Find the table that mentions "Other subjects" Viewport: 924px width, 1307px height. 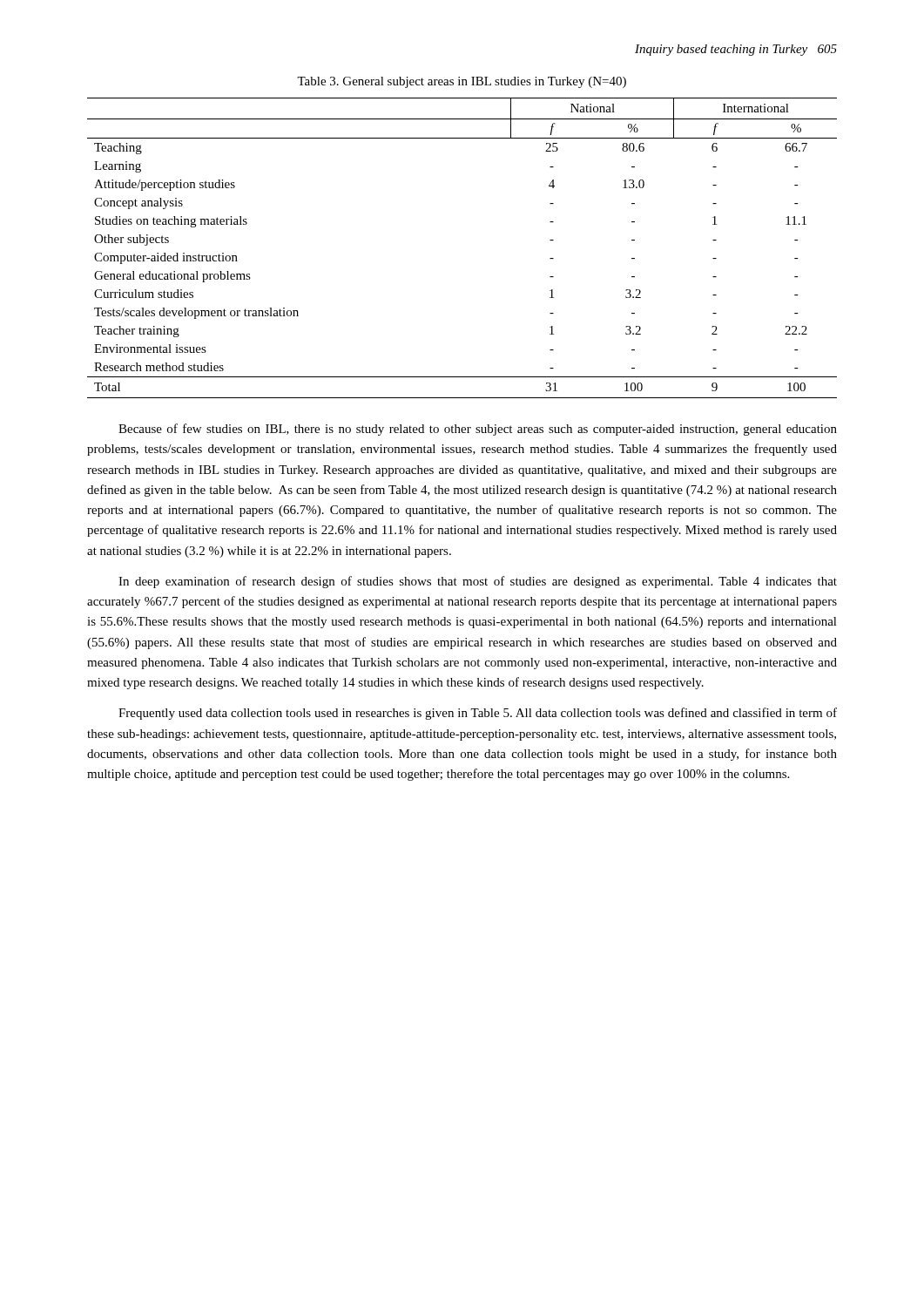click(462, 248)
